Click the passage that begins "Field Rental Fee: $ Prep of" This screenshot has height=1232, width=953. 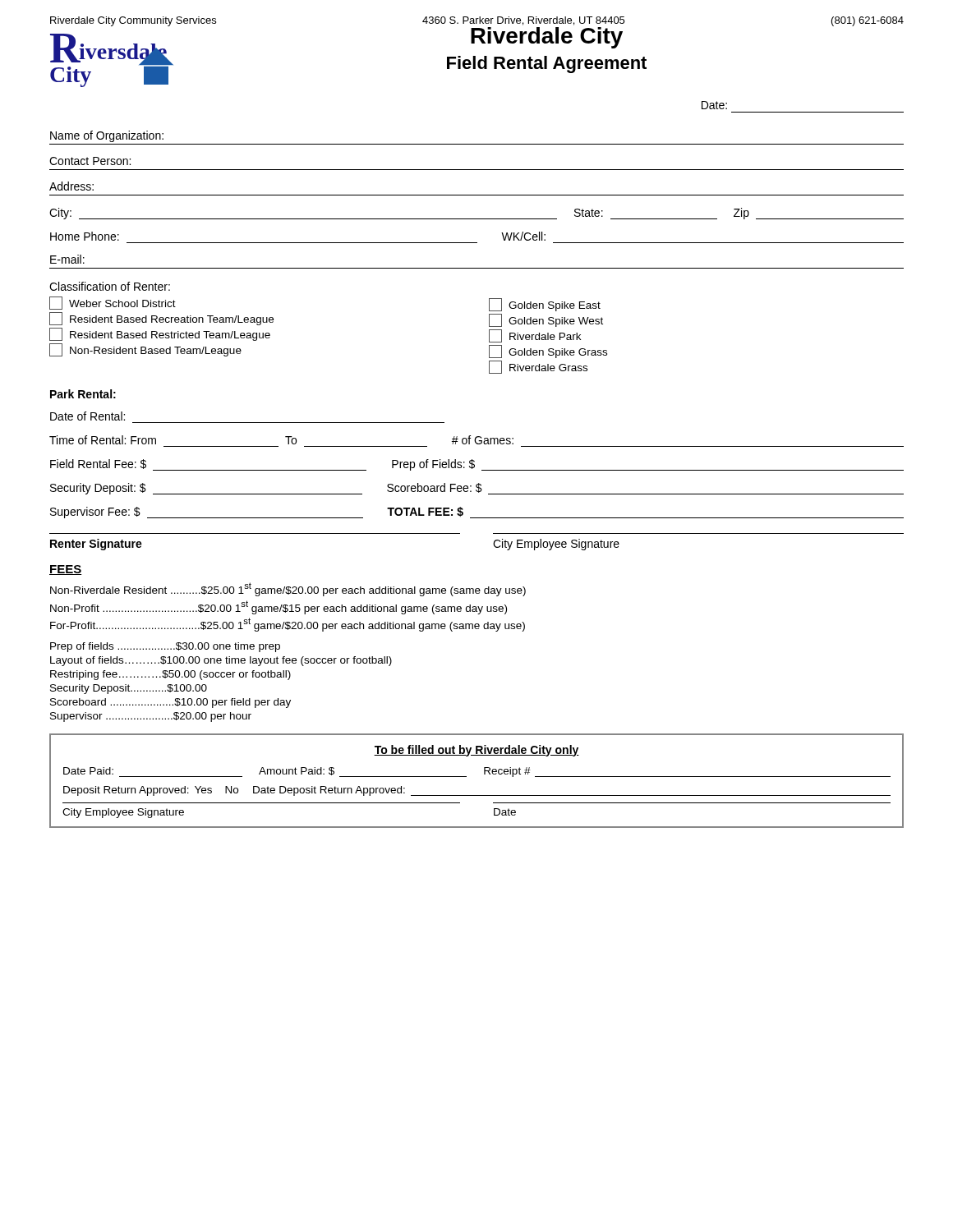476,463
